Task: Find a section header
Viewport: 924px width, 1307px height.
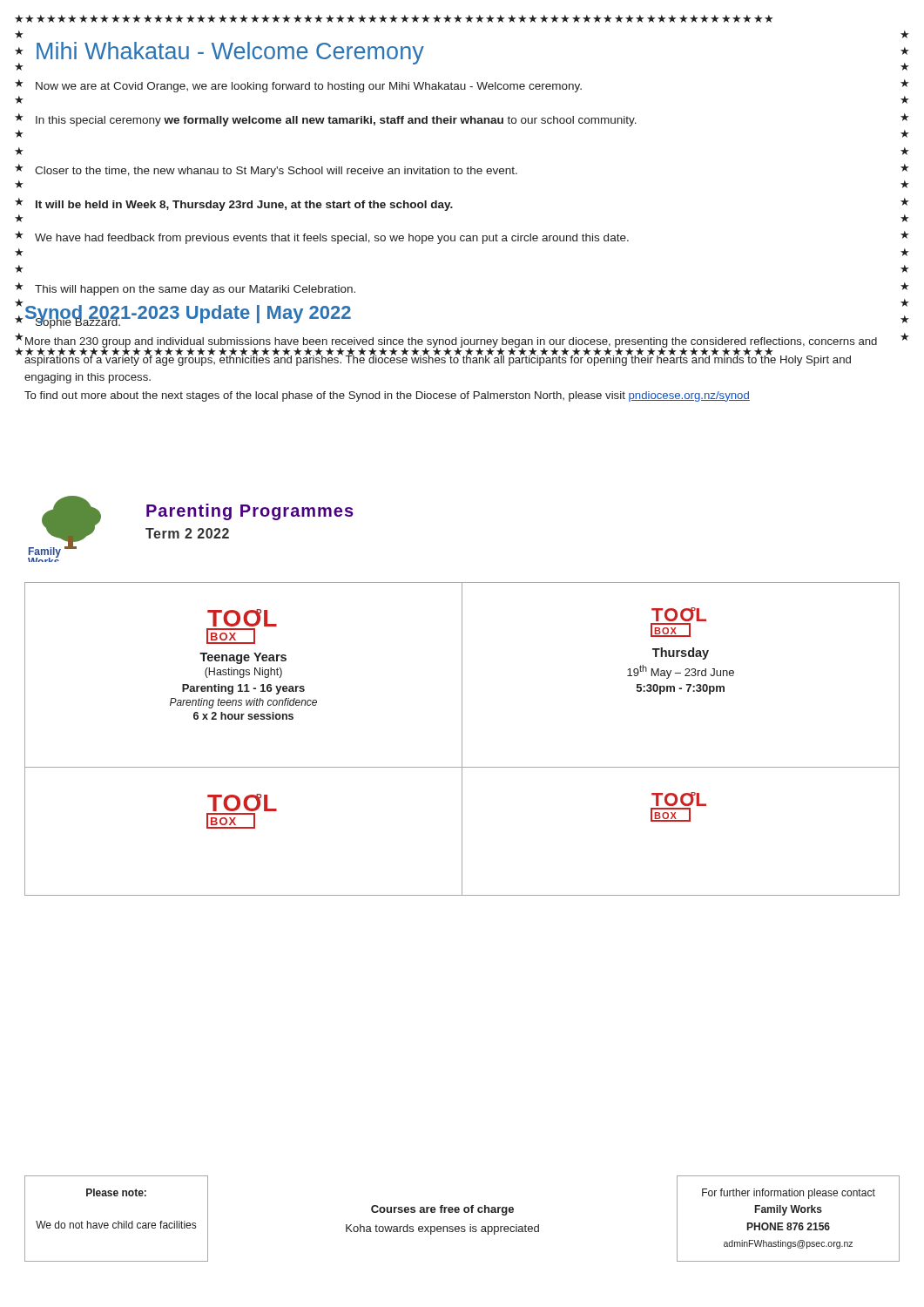Action: 188,312
